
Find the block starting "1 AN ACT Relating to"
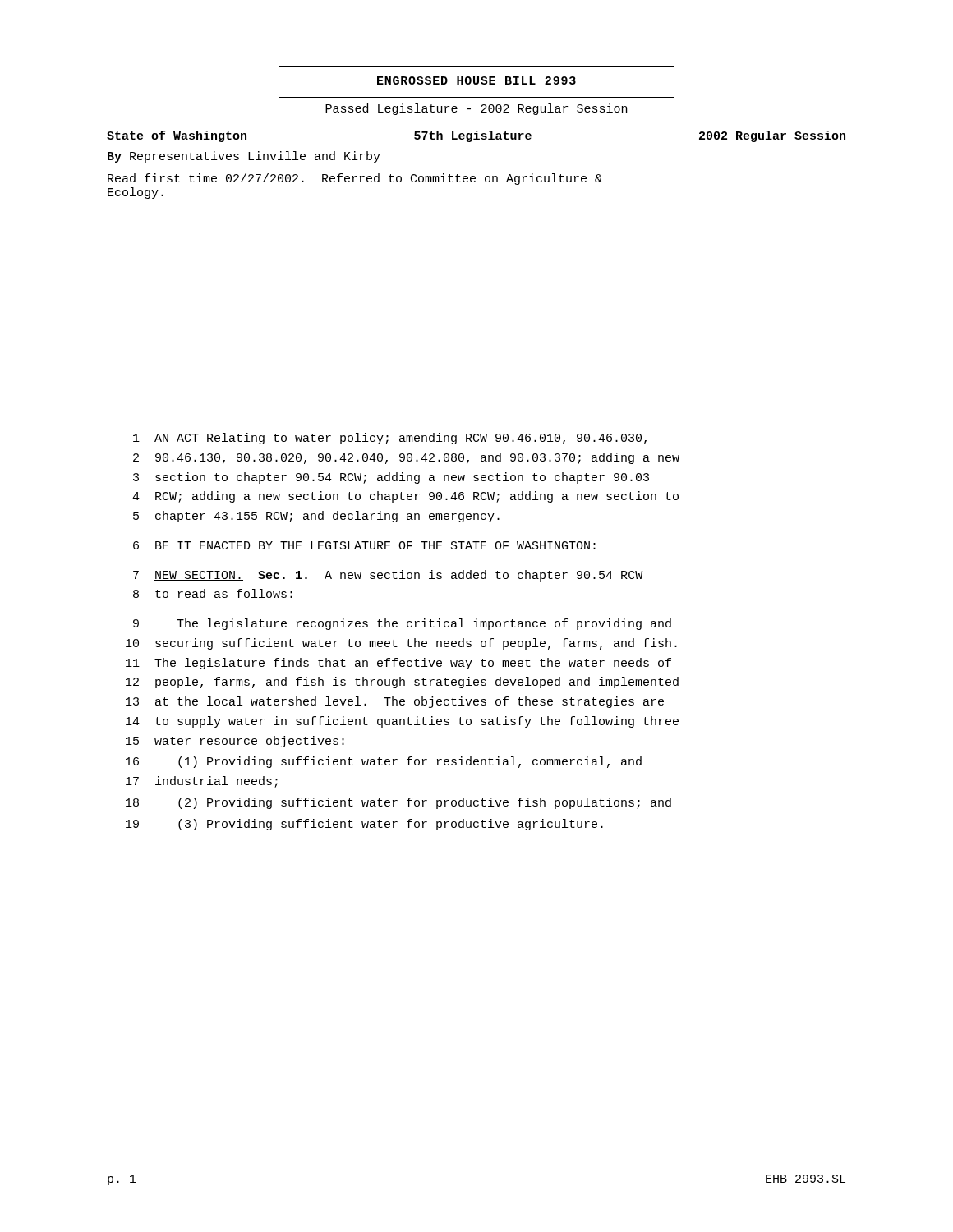pos(476,478)
